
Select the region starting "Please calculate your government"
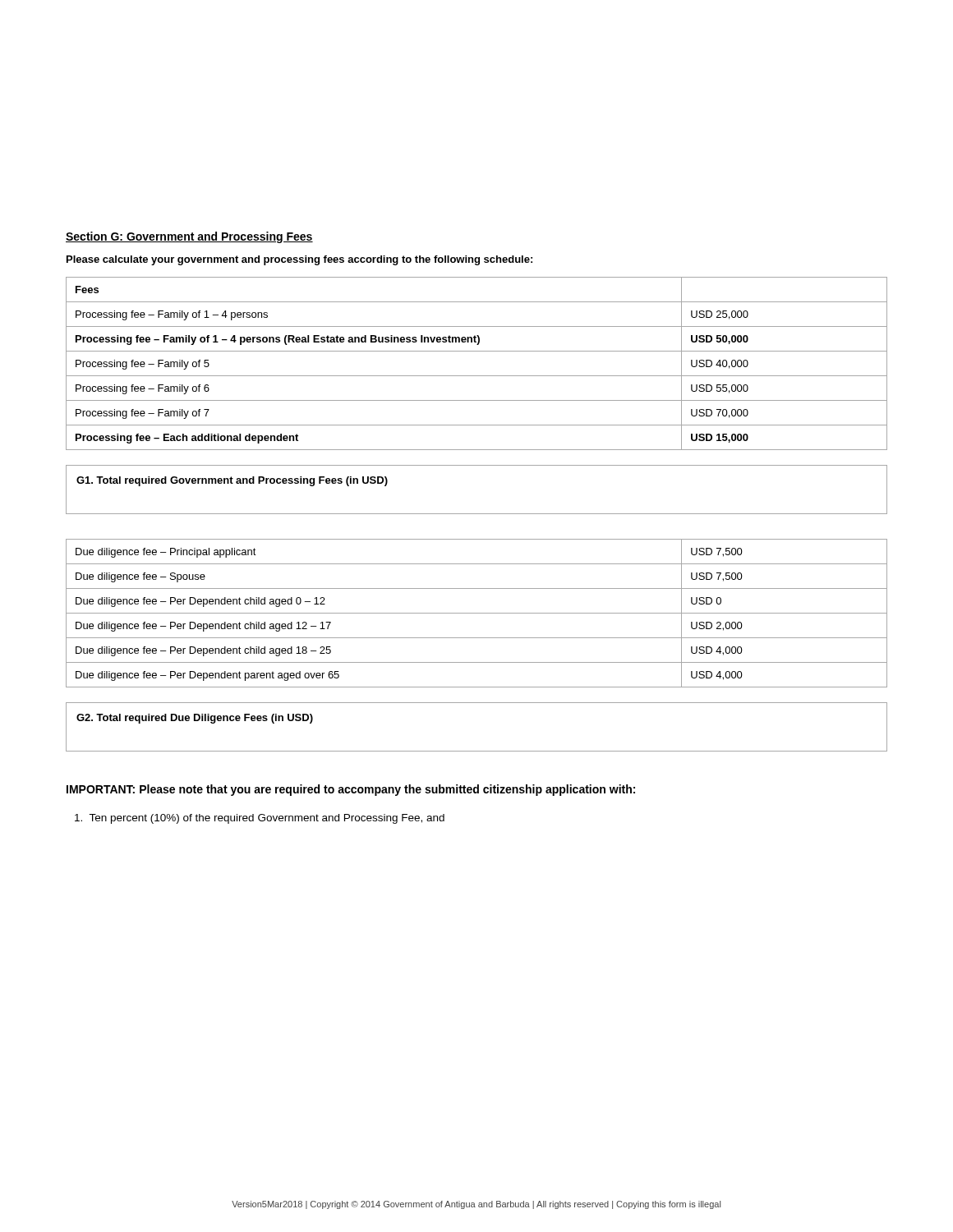pos(300,259)
